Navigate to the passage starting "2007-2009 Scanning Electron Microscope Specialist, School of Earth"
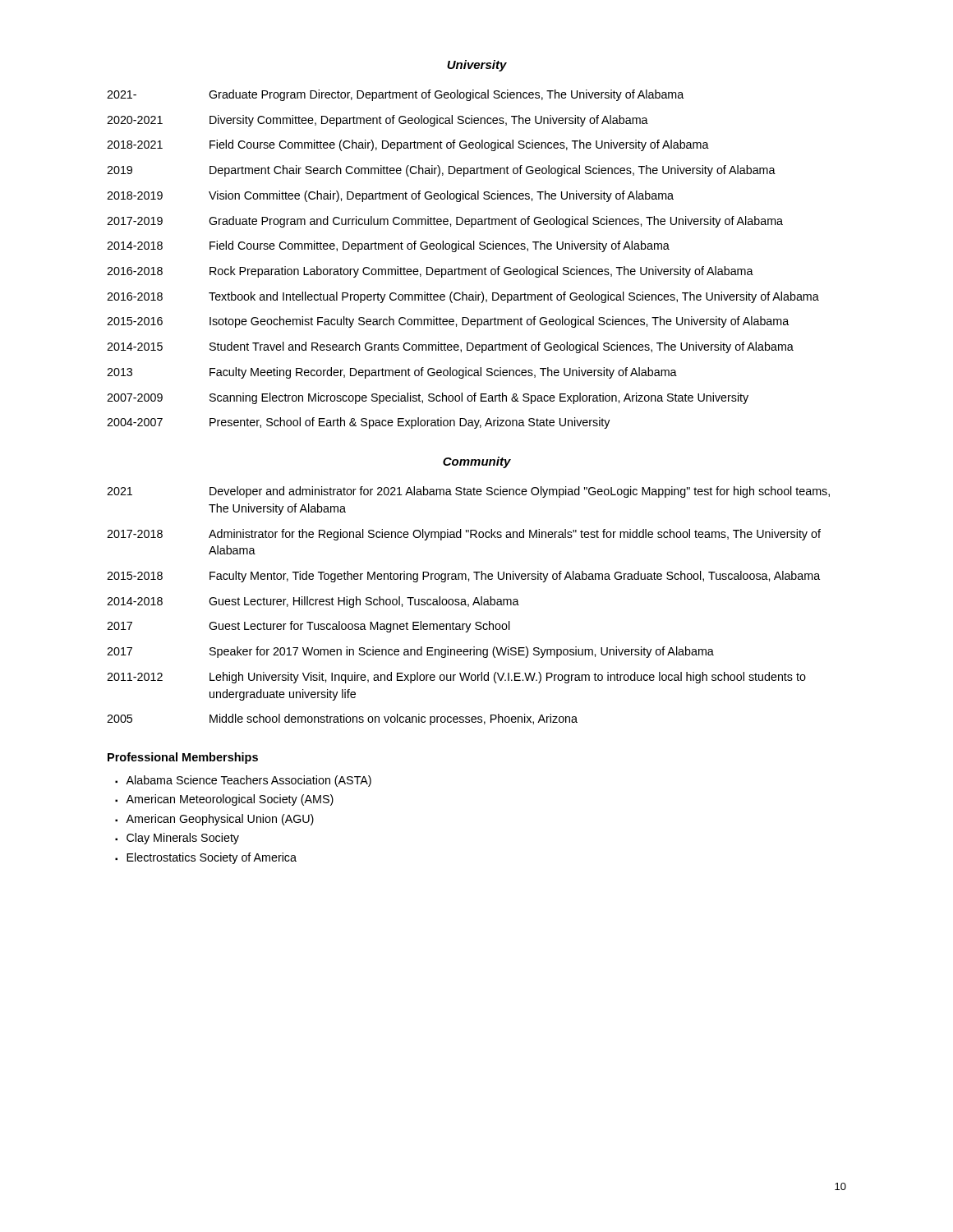This screenshot has height=1232, width=953. 476,400
